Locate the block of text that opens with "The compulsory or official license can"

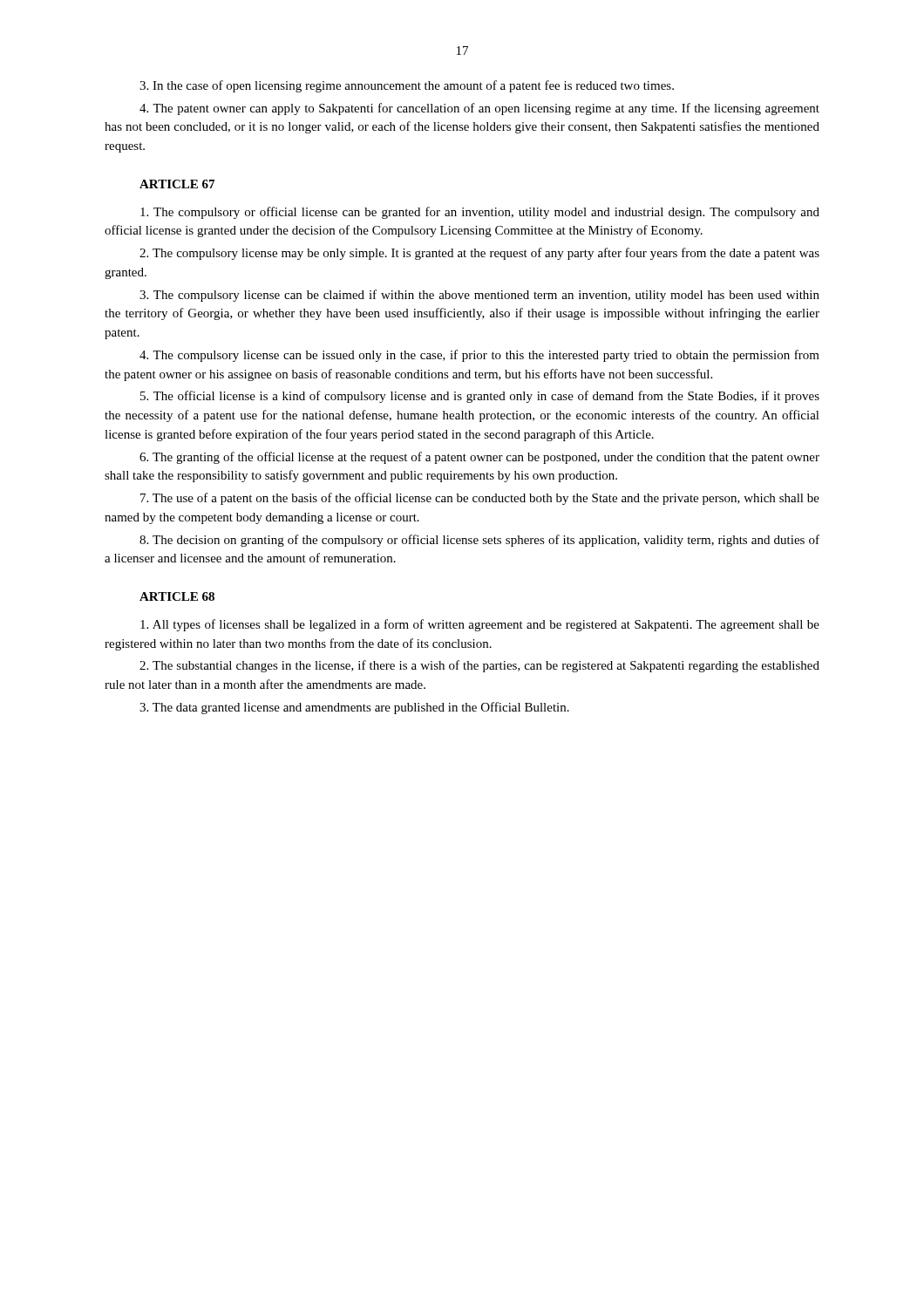[462, 386]
